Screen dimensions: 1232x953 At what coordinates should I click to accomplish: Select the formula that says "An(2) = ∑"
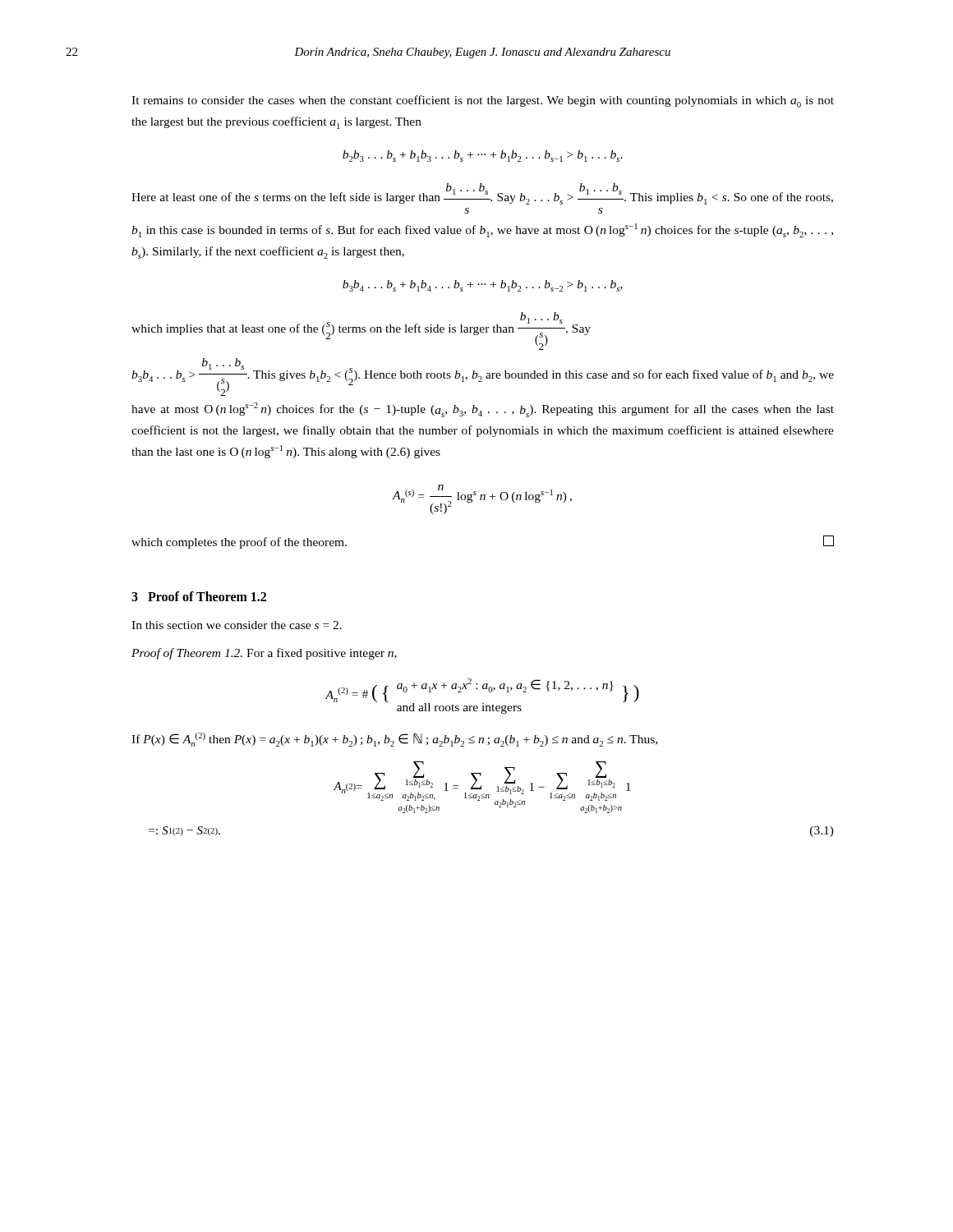pos(483,799)
